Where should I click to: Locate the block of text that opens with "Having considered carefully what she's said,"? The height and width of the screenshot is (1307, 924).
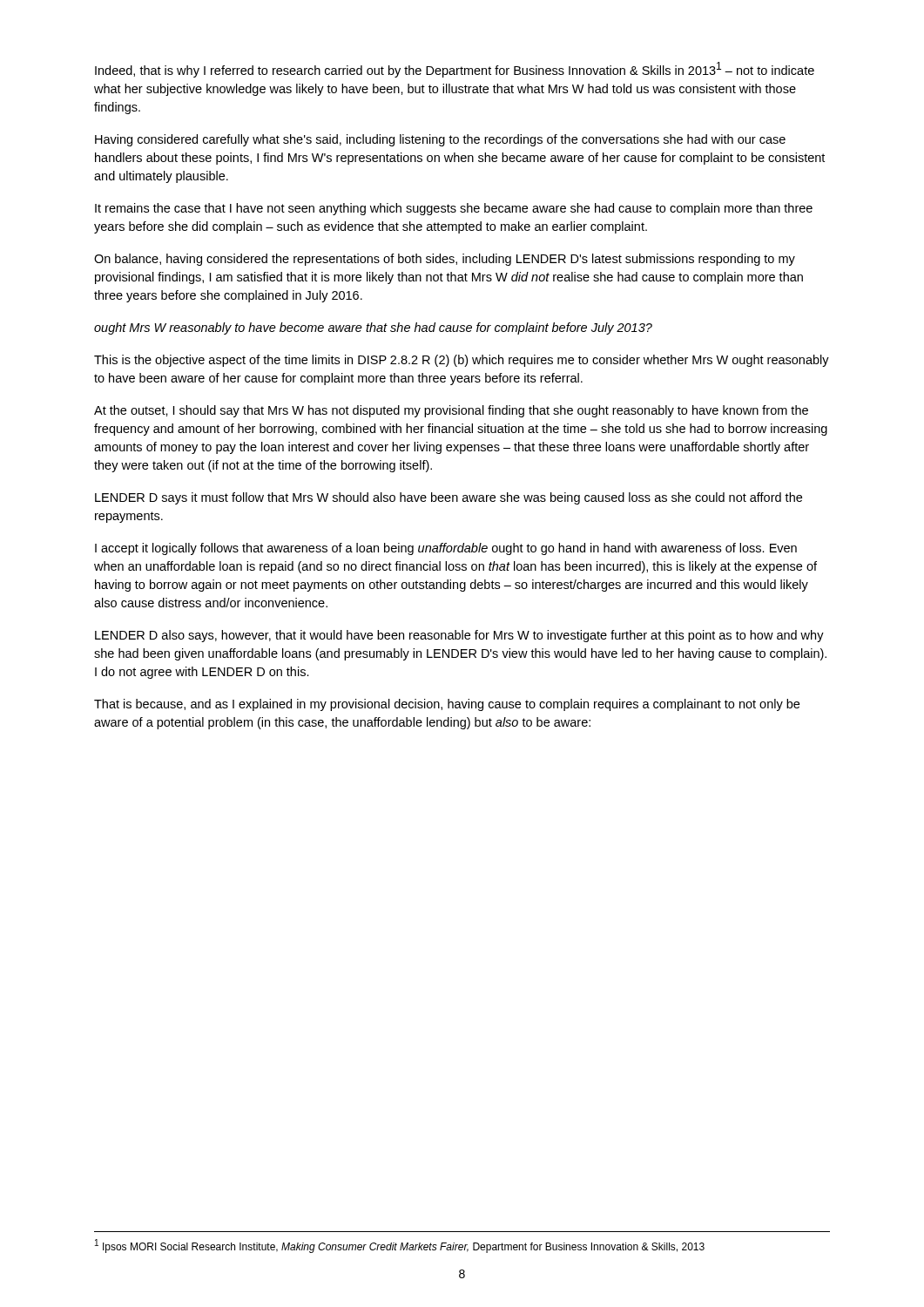(460, 158)
